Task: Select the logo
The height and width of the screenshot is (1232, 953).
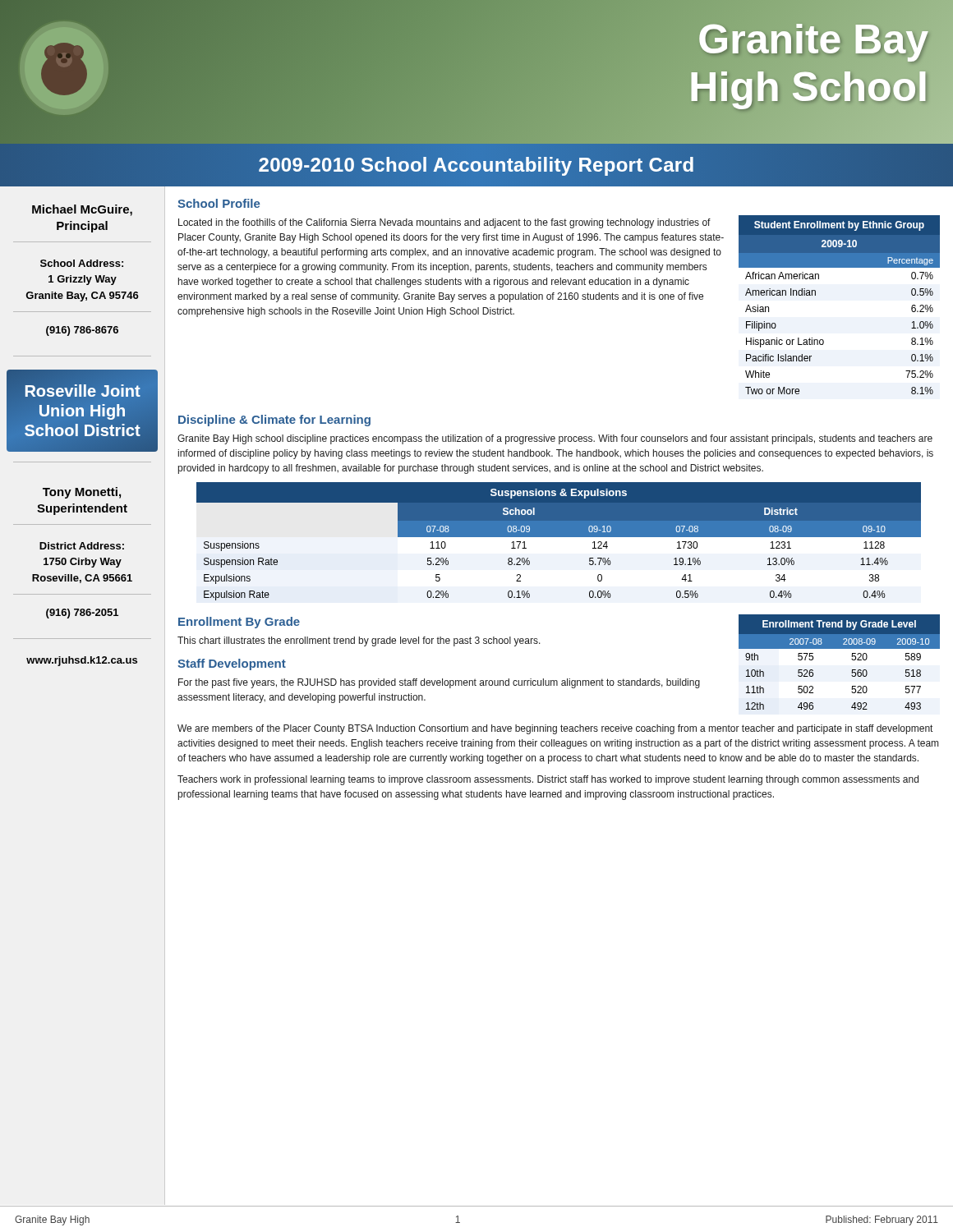Action: click(82, 411)
